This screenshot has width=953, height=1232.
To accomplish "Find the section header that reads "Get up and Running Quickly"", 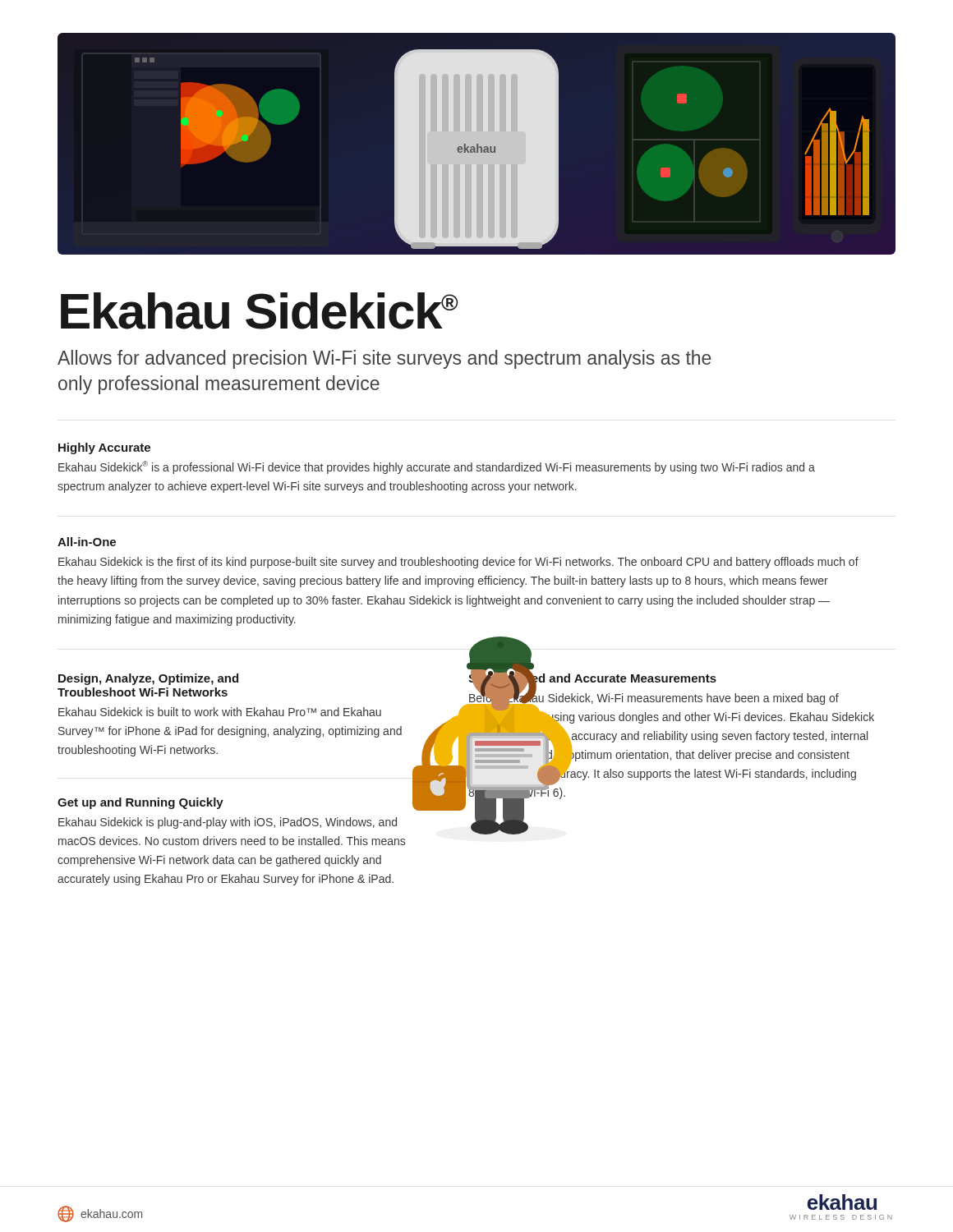I will tap(140, 802).
